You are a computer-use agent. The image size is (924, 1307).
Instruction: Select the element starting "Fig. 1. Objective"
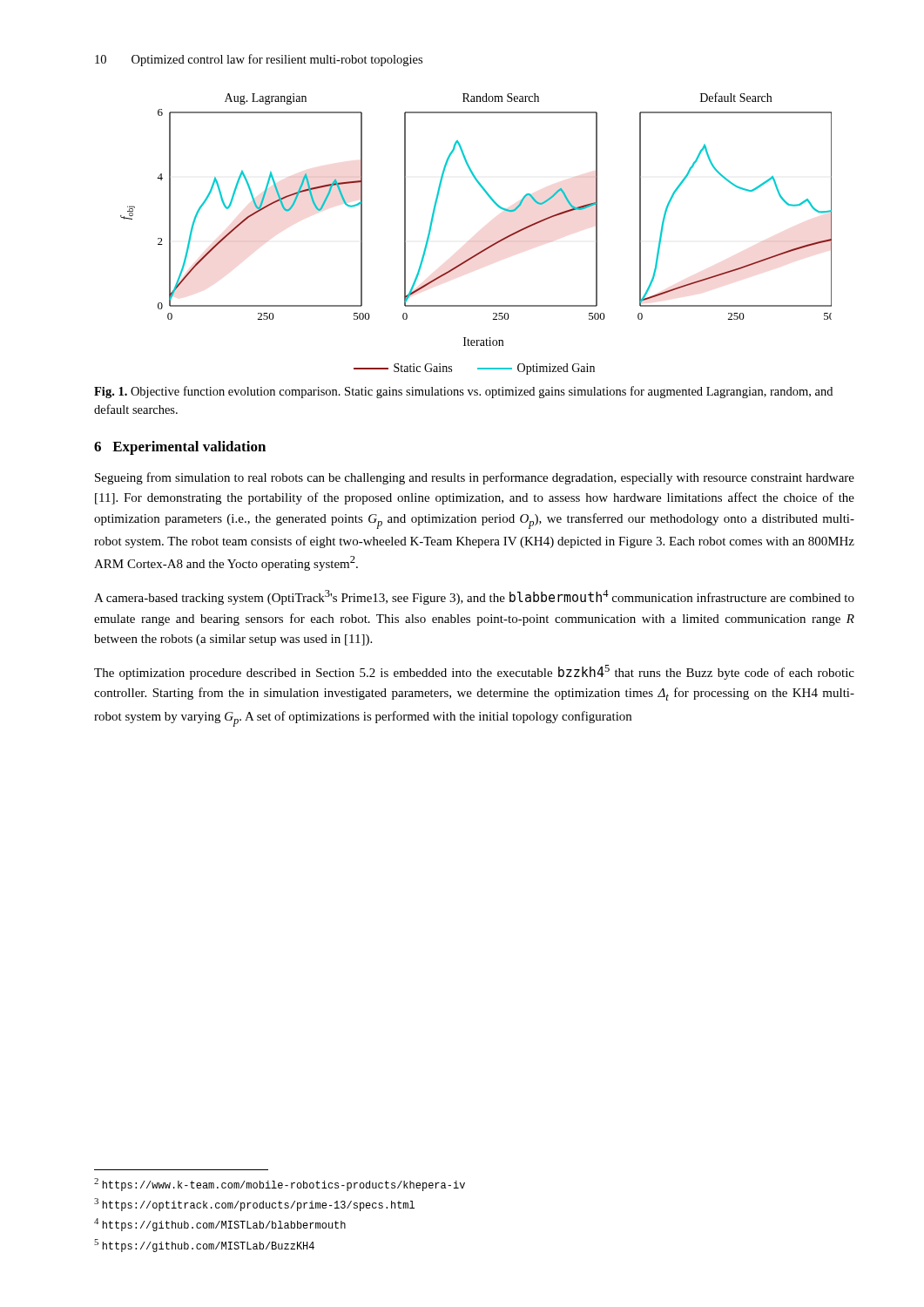[464, 400]
